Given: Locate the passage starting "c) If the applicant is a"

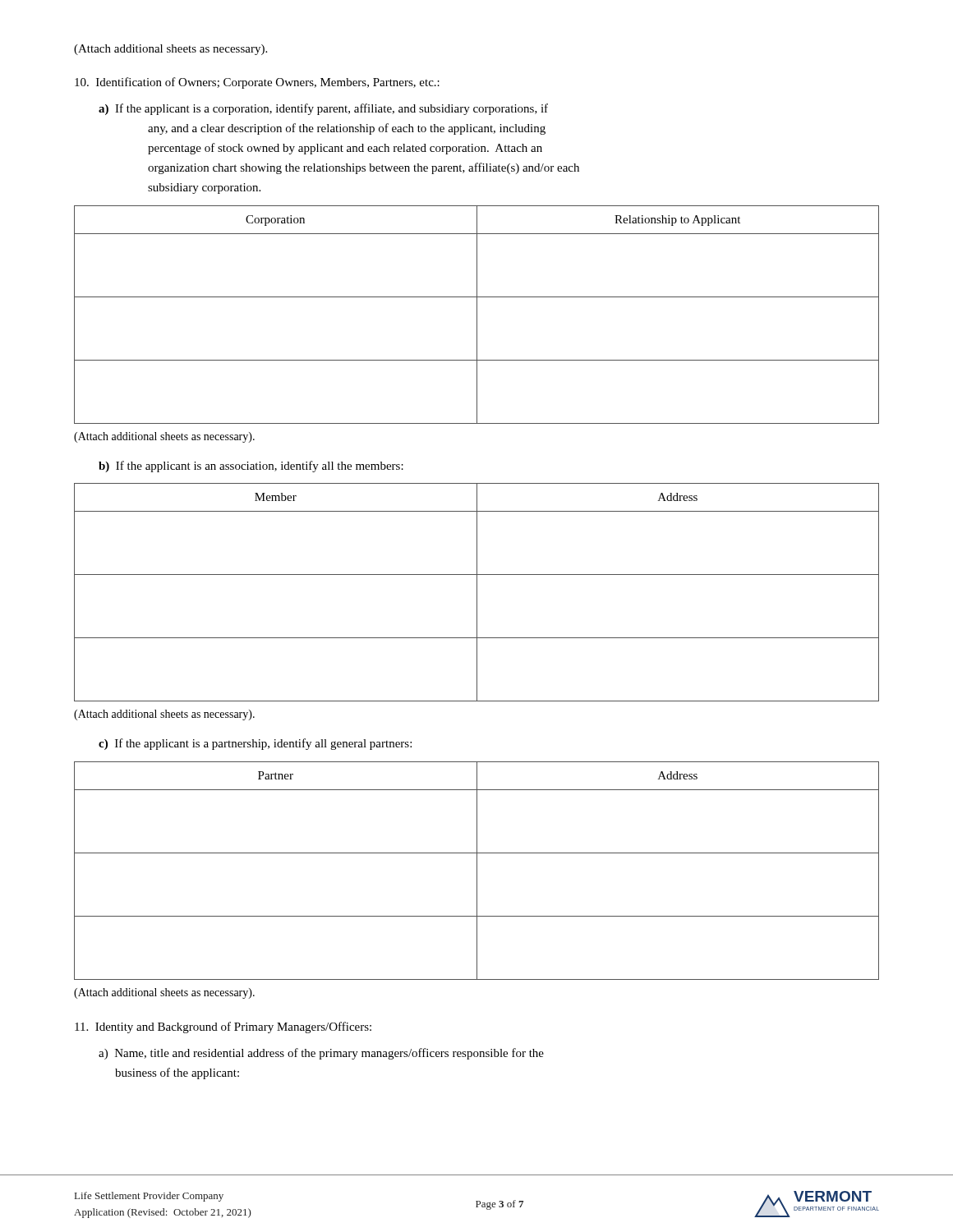Looking at the screenshot, I should click(256, 743).
